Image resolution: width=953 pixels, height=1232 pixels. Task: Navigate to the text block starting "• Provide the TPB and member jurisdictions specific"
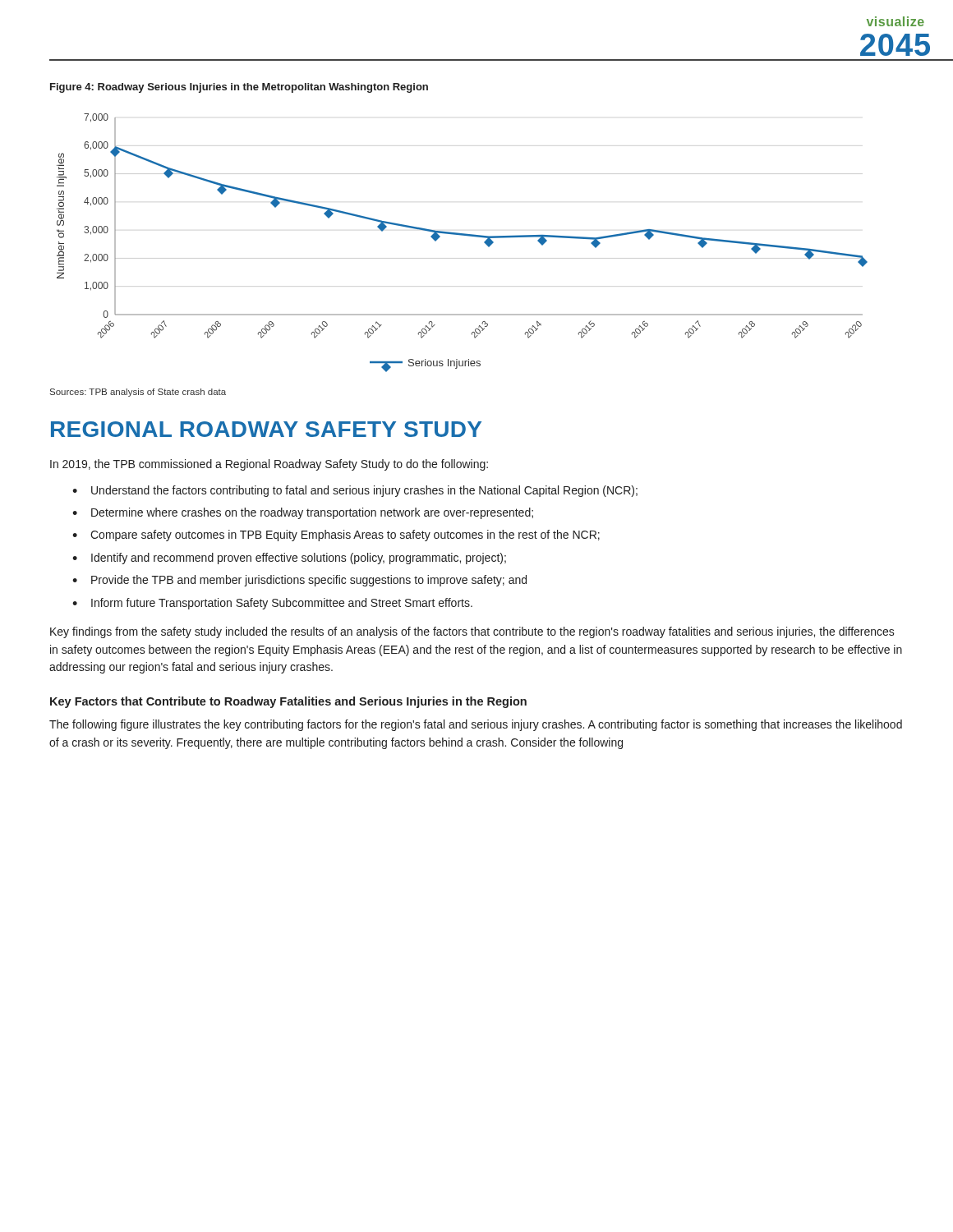[300, 582]
